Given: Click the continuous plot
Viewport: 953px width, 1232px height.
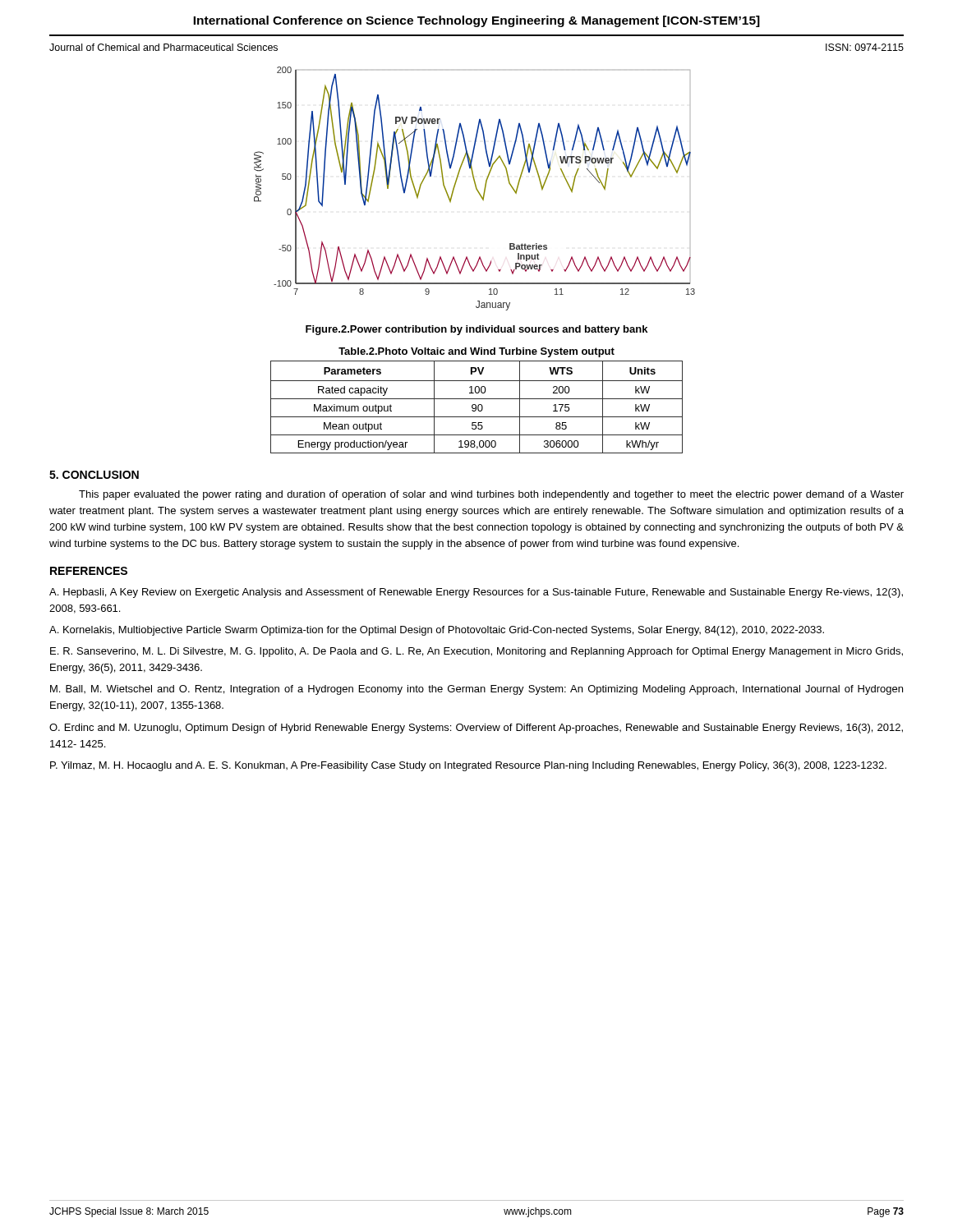Looking at the screenshot, I should [x=476, y=191].
